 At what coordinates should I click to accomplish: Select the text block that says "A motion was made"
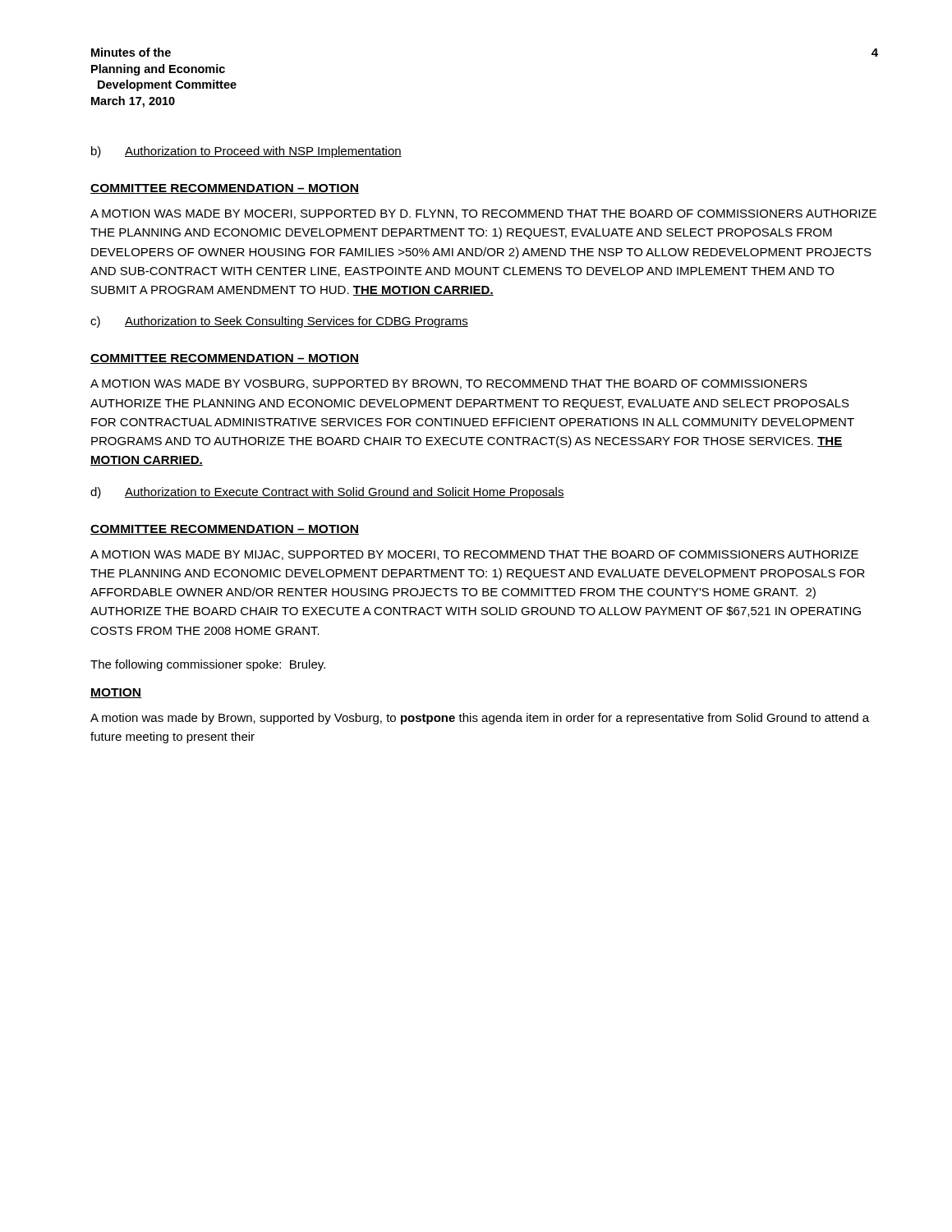tap(480, 727)
